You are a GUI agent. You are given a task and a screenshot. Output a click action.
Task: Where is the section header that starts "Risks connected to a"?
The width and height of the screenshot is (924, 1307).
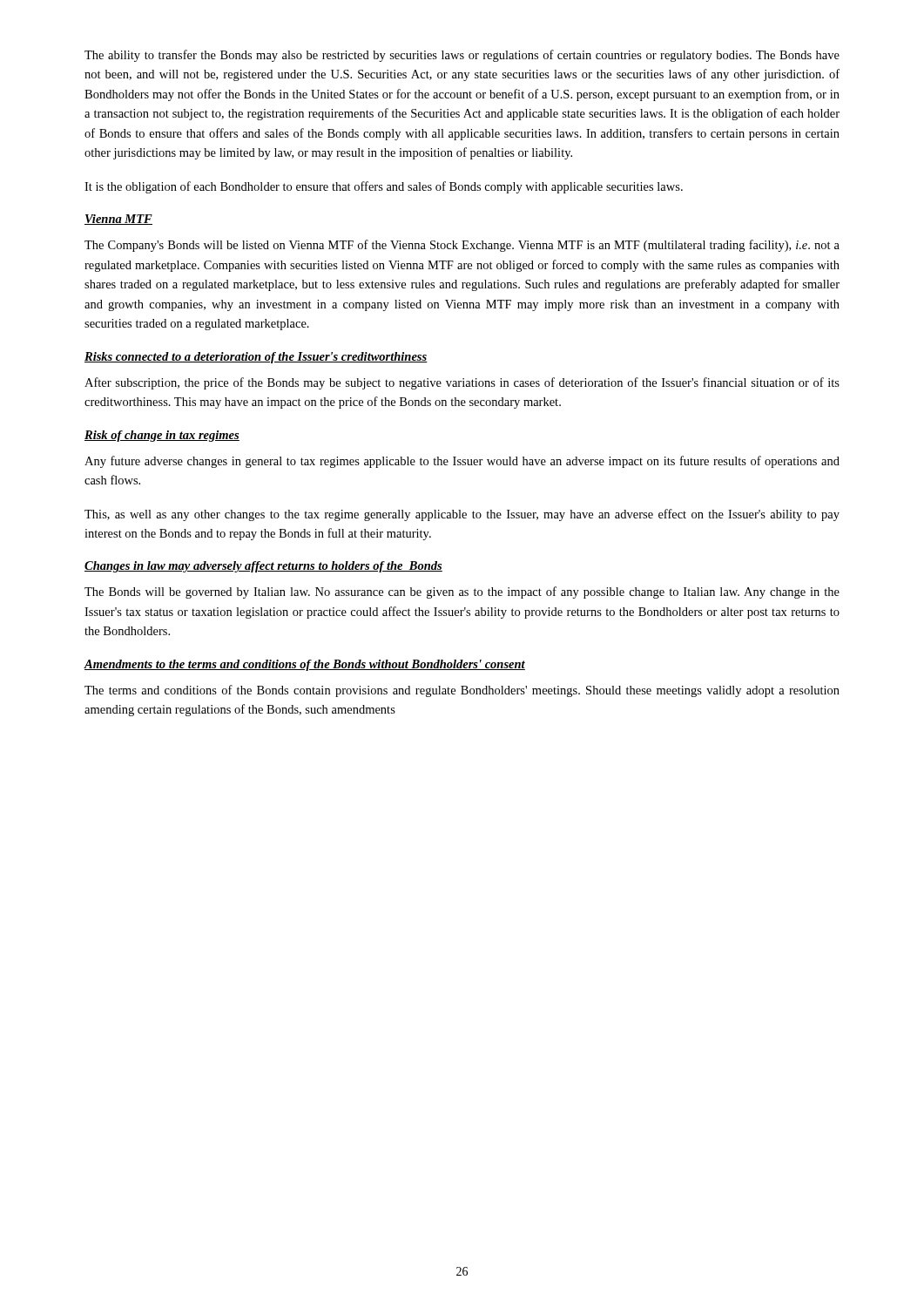256,356
